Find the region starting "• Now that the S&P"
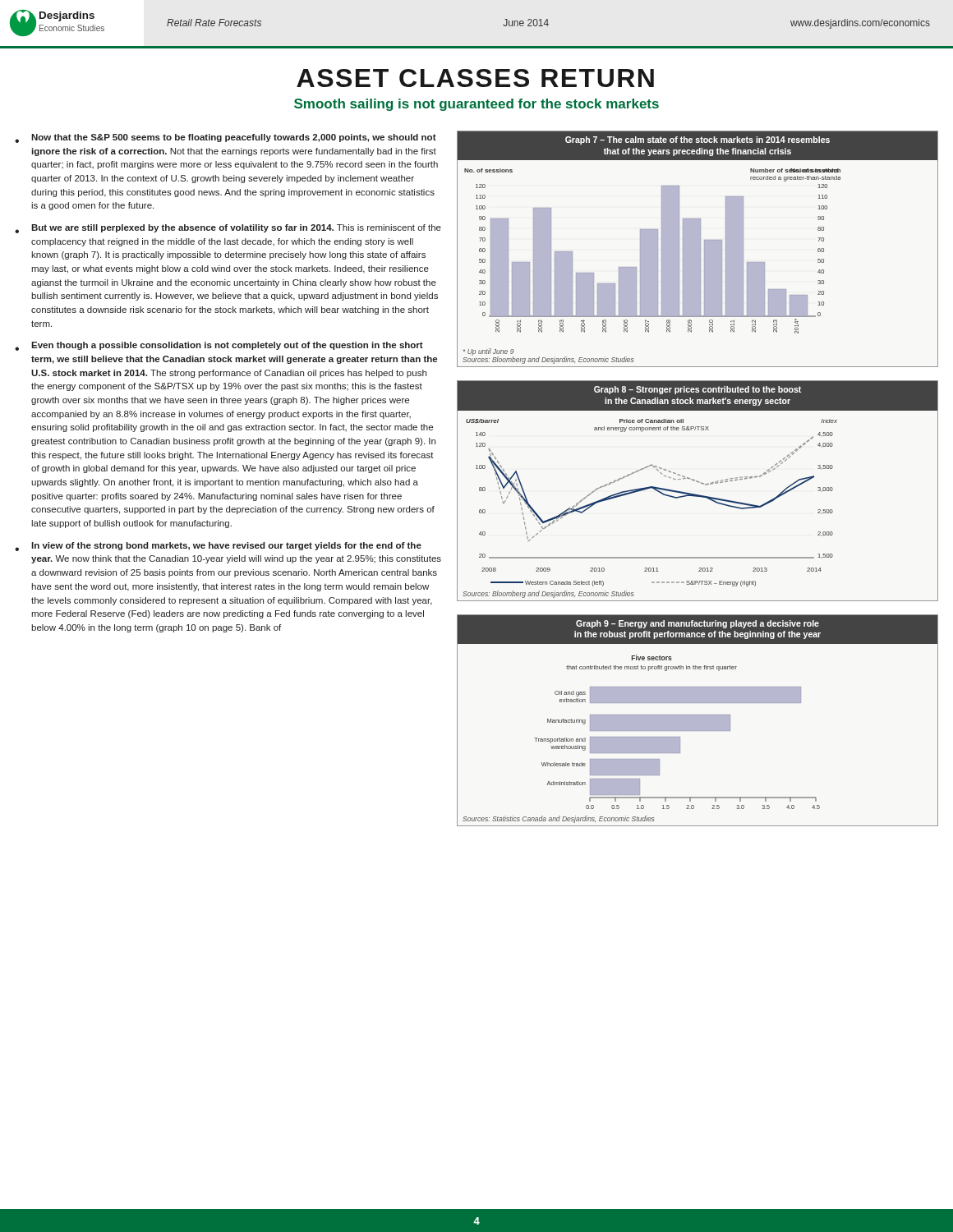This screenshot has height=1232, width=953. [228, 172]
